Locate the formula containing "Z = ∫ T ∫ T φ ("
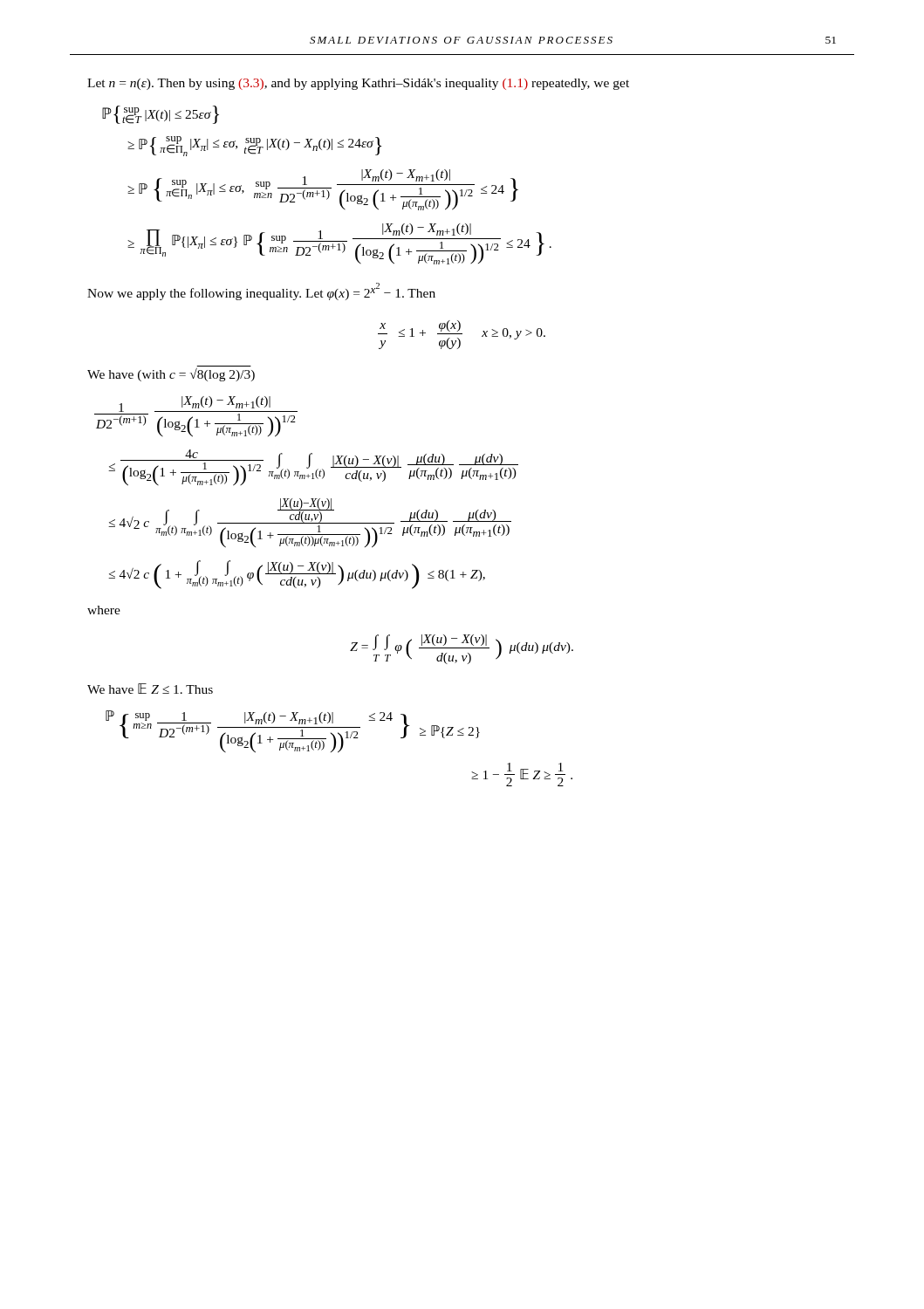The image size is (924, 1309). coord(462,648)
